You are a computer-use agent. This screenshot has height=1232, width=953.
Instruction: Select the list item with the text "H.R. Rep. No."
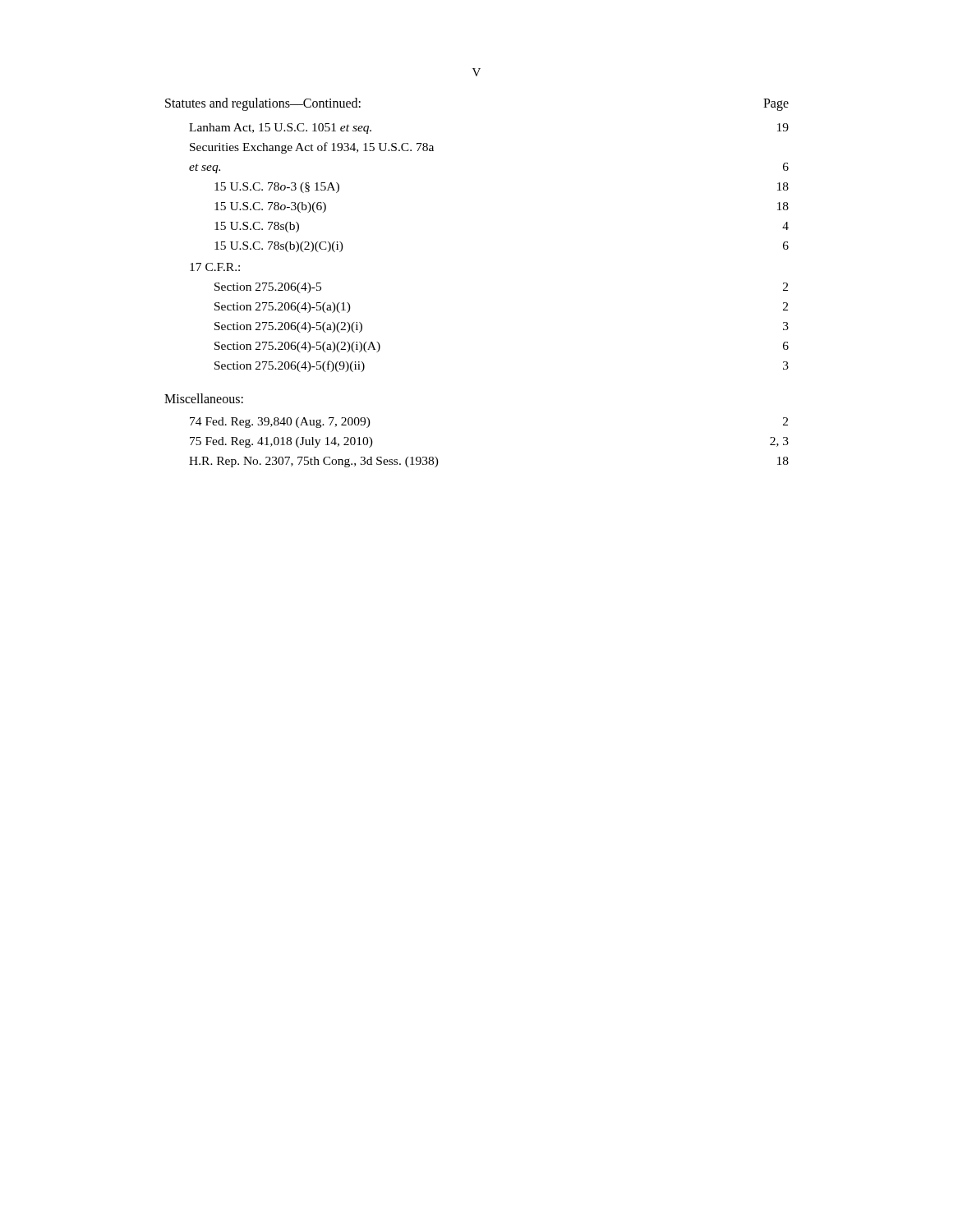(x=311, y=462)
